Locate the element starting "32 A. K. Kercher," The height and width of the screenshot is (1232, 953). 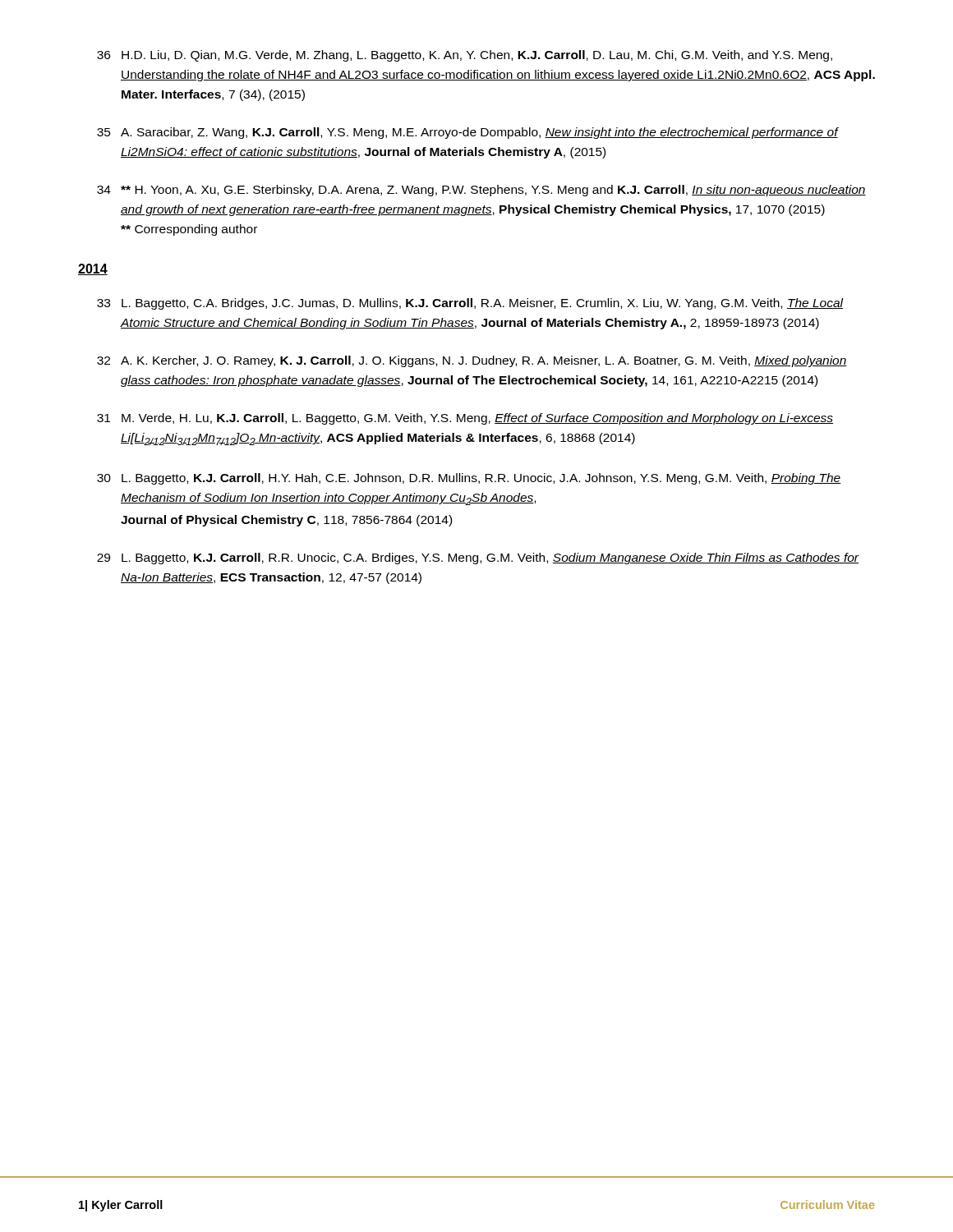(x=479, y=371)
